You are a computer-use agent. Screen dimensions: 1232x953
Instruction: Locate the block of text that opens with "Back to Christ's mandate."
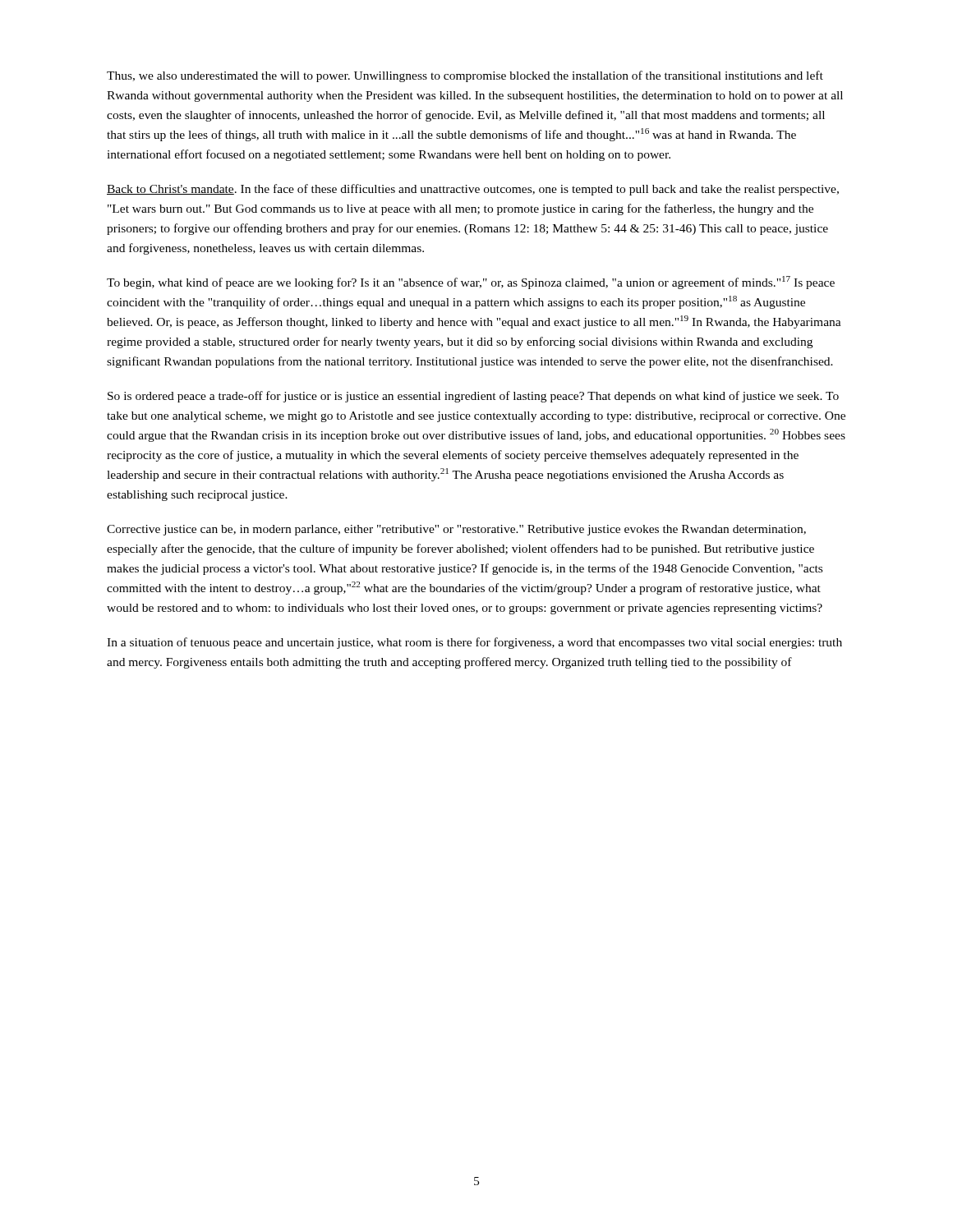point(473,218)
